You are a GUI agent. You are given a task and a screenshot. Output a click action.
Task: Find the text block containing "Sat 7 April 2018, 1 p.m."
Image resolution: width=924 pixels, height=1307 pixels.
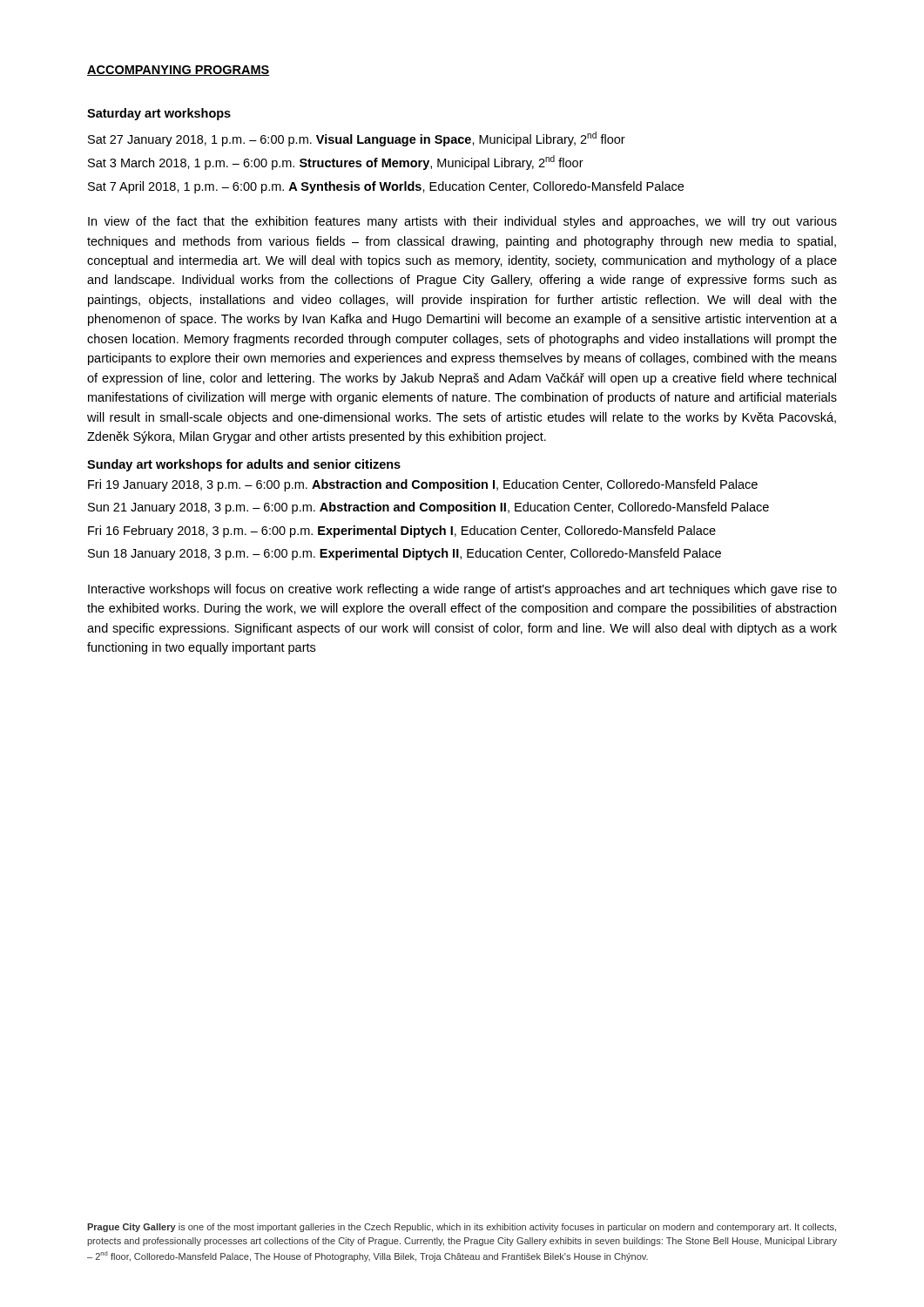tap(386, 186)
